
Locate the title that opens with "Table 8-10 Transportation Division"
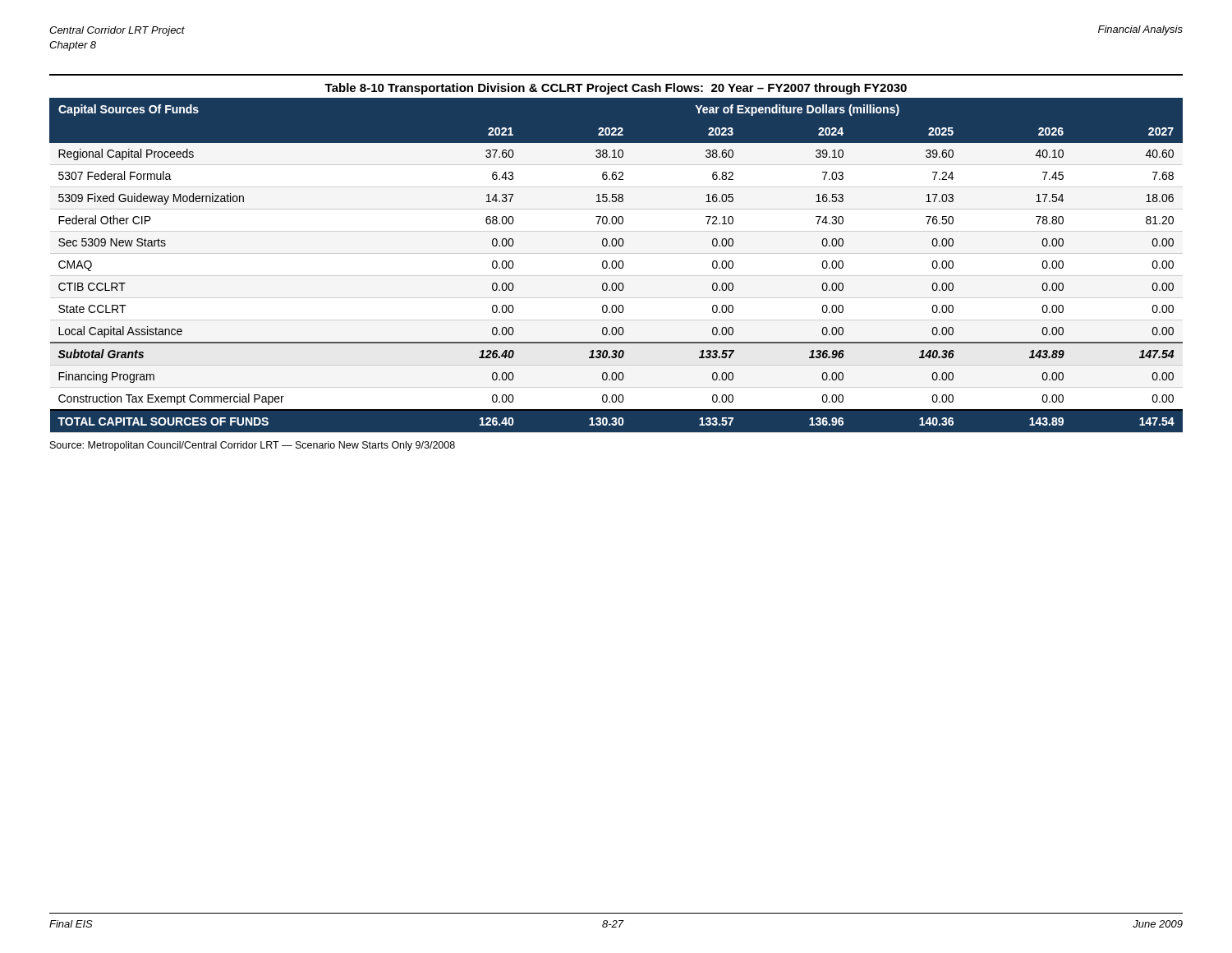click(616, 86)
